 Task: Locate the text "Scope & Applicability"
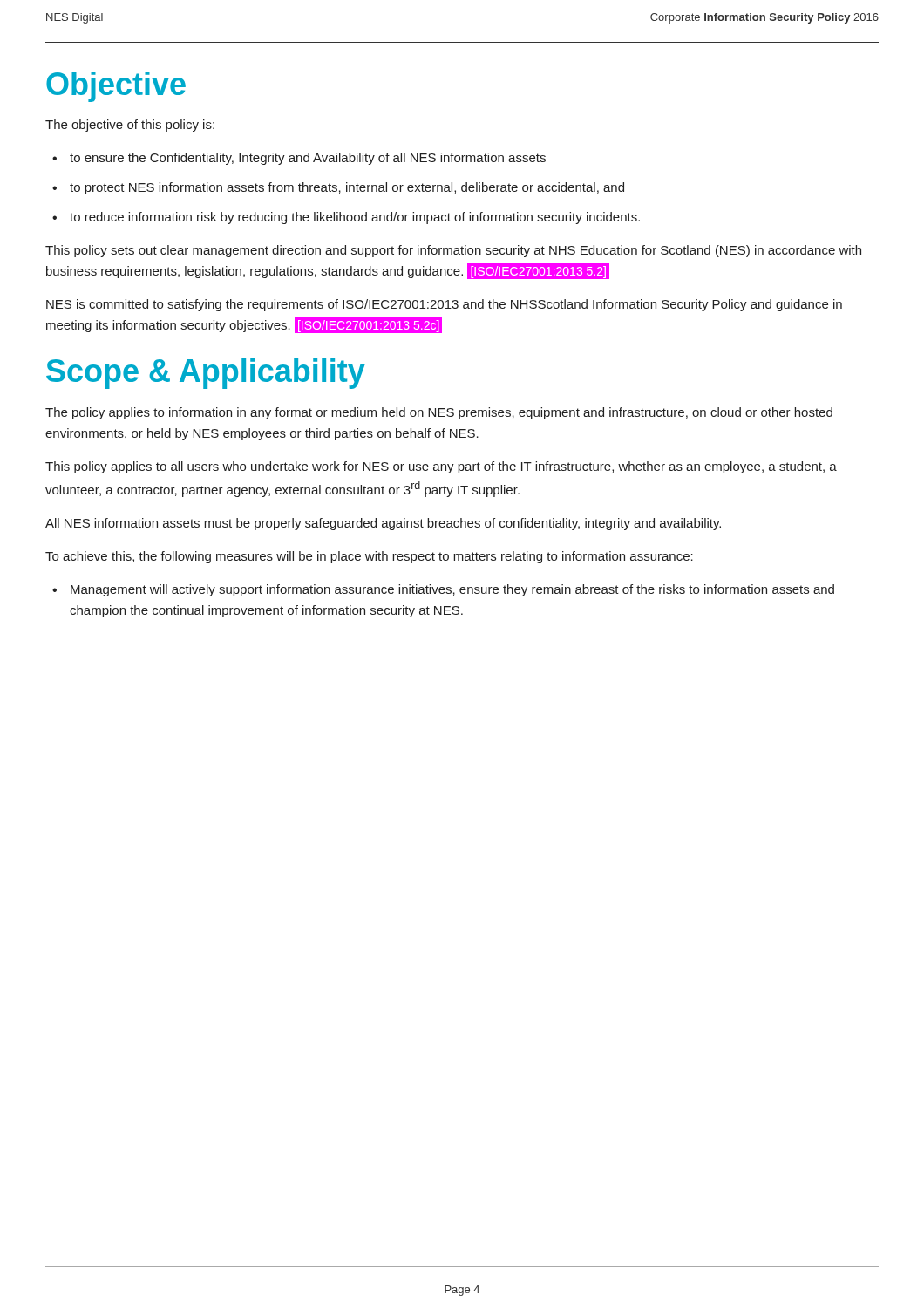coord(206,374)
